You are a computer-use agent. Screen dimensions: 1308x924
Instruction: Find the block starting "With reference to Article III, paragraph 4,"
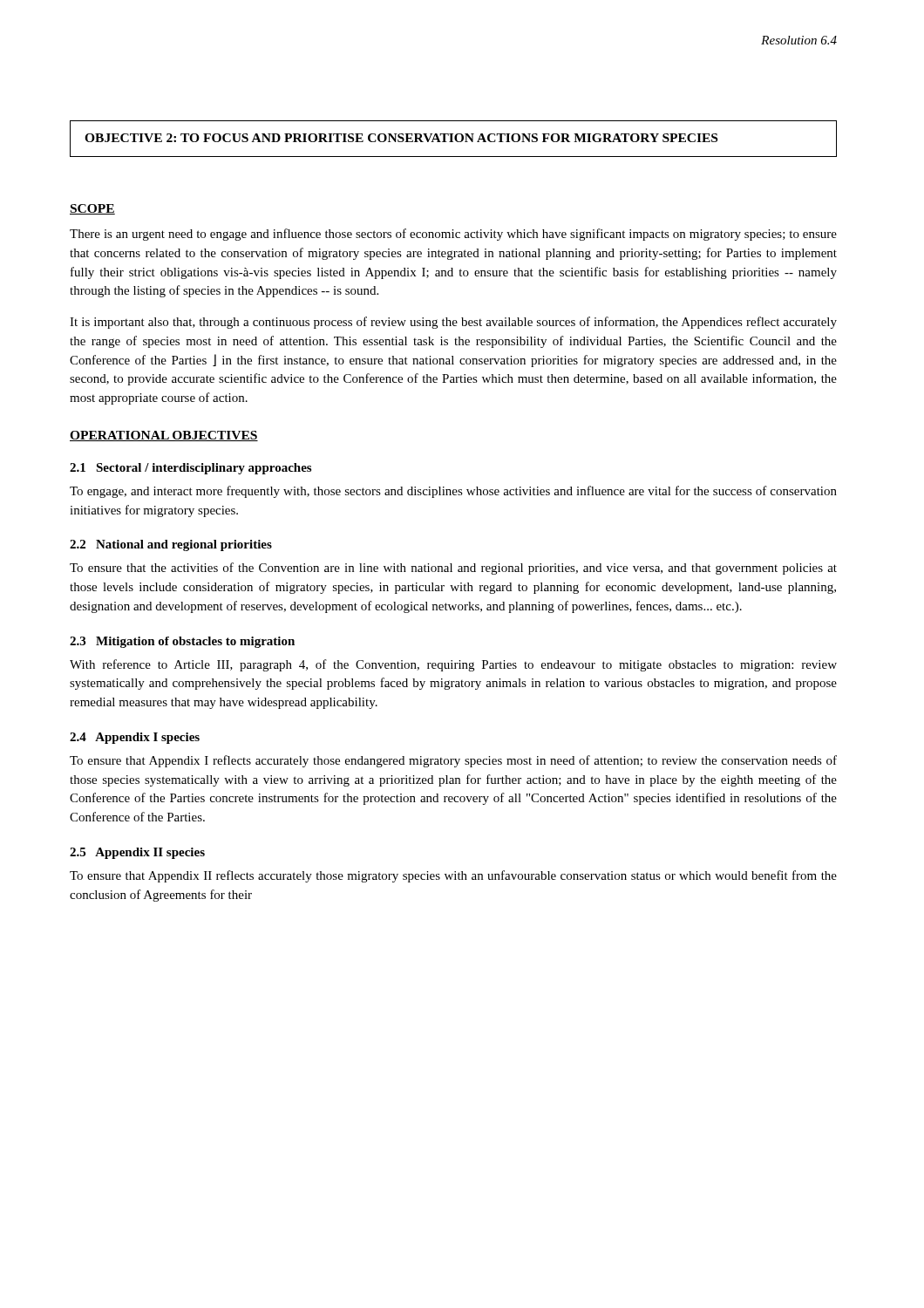[x=453, y=683]
